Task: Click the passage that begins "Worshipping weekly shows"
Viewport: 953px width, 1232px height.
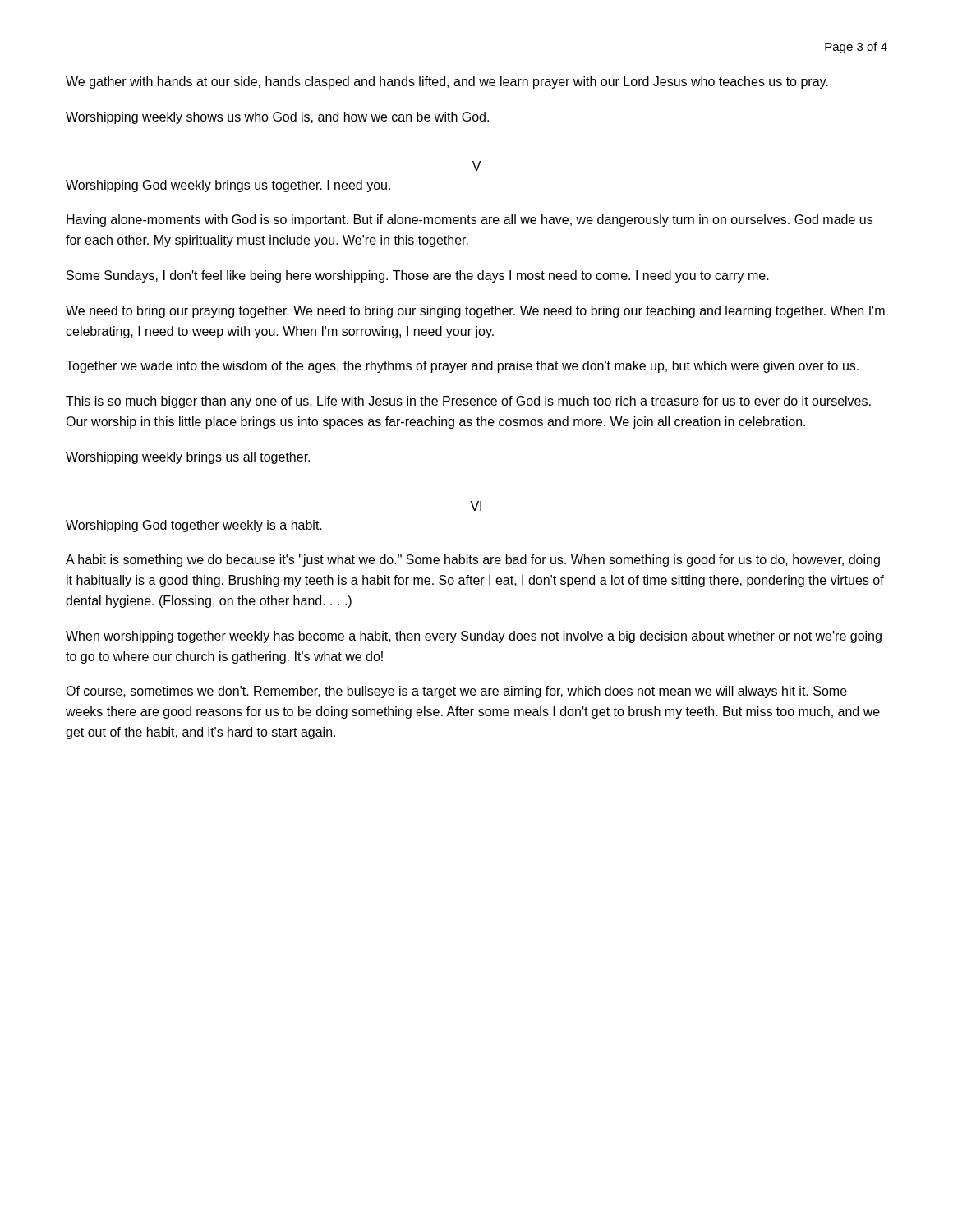Action: (278, 117)
